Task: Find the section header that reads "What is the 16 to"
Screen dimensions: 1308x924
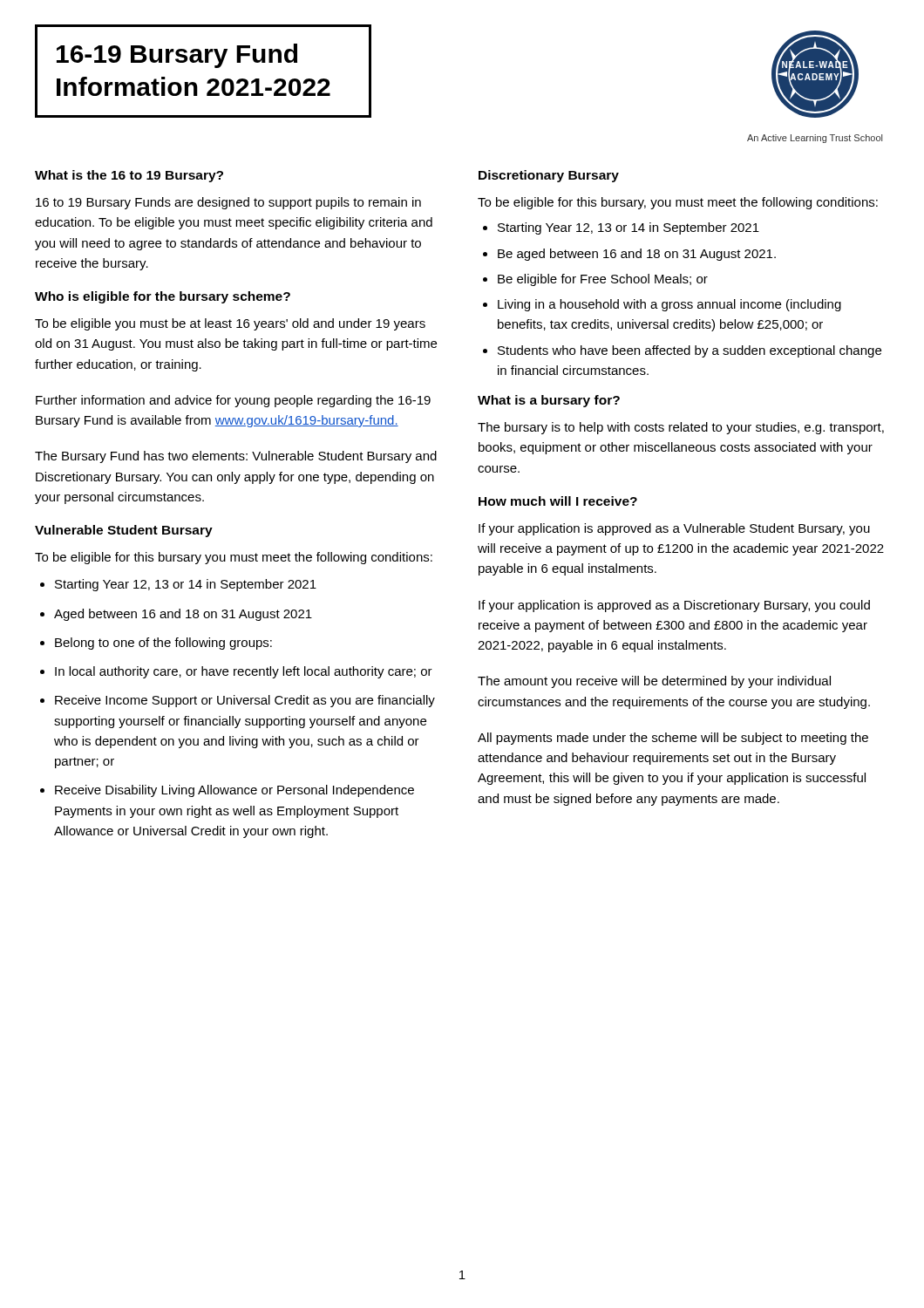Action: 129,175
